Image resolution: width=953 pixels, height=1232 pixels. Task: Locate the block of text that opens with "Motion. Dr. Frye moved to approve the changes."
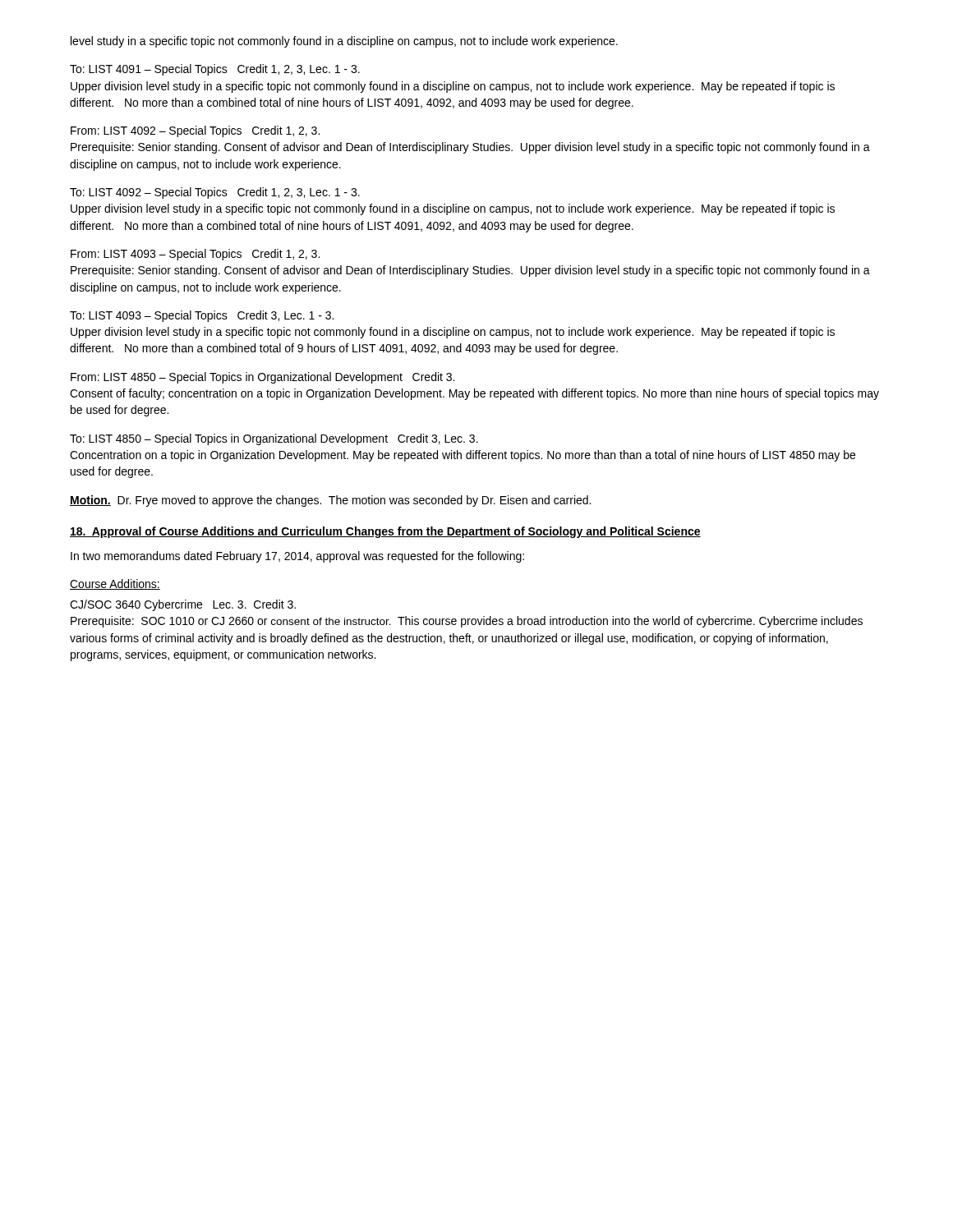[x=476, y=500]
